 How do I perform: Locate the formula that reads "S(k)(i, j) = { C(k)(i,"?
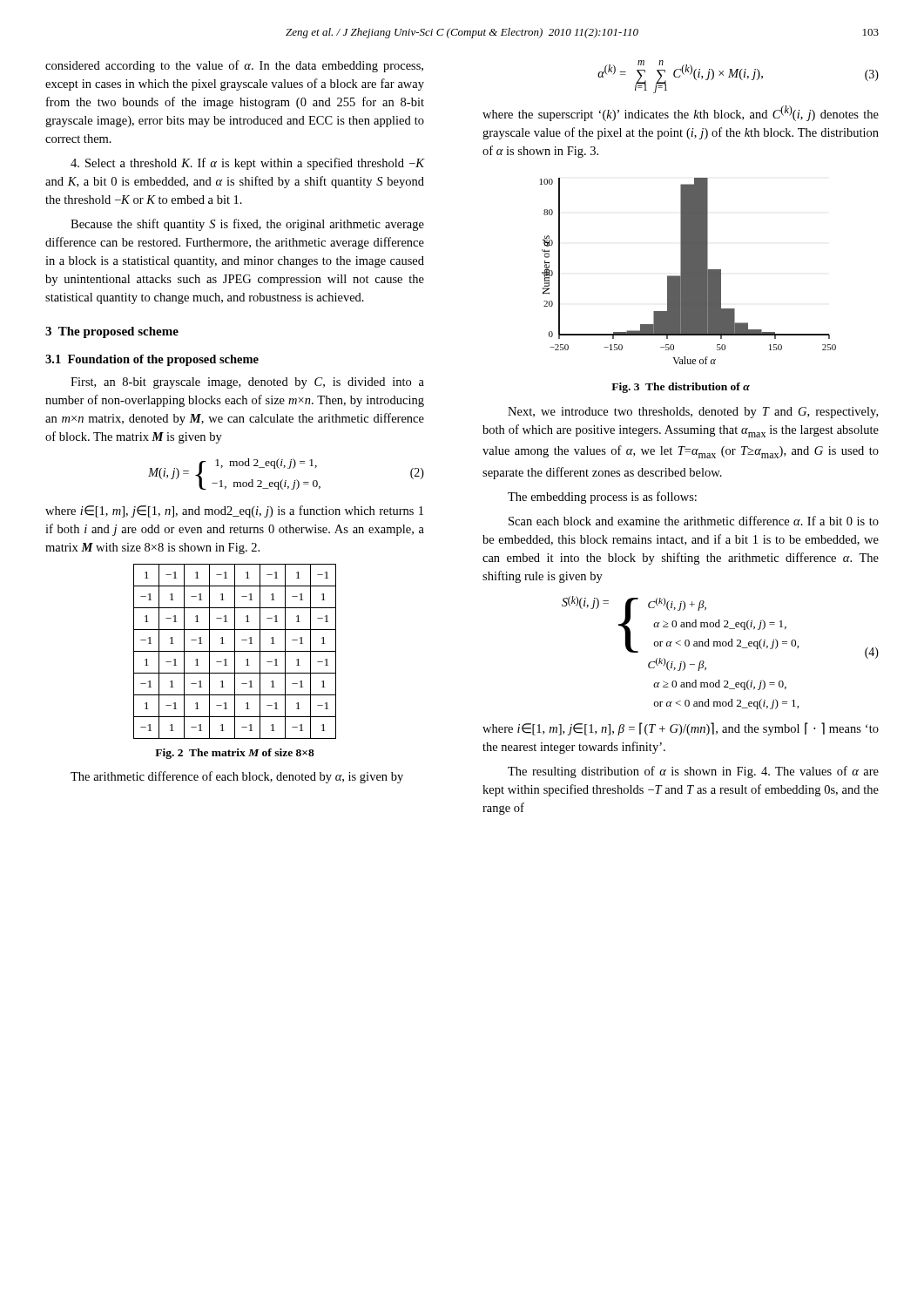(x=720, y=653)
